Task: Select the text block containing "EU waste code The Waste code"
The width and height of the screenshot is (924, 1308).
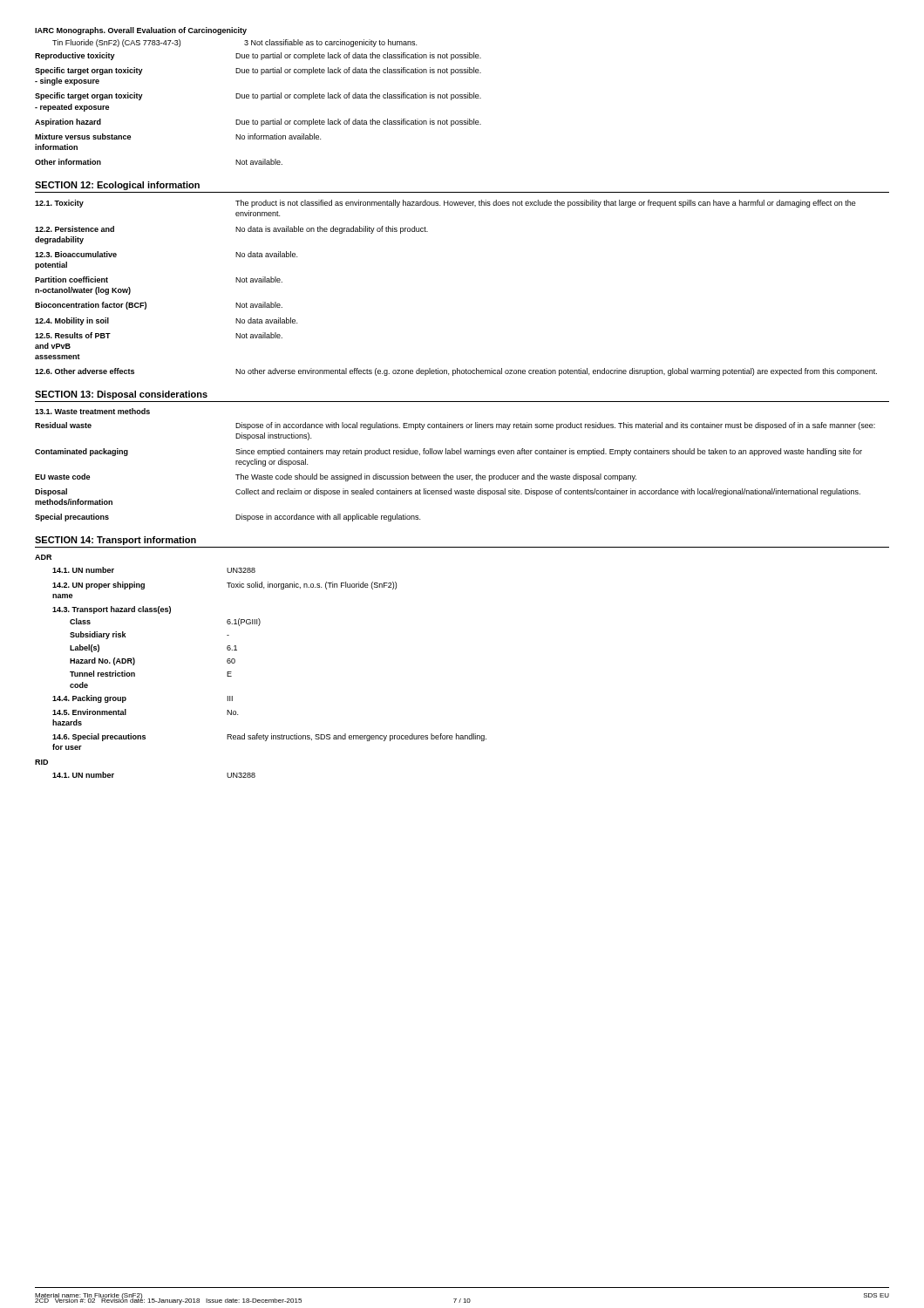Action: (462, 477)
